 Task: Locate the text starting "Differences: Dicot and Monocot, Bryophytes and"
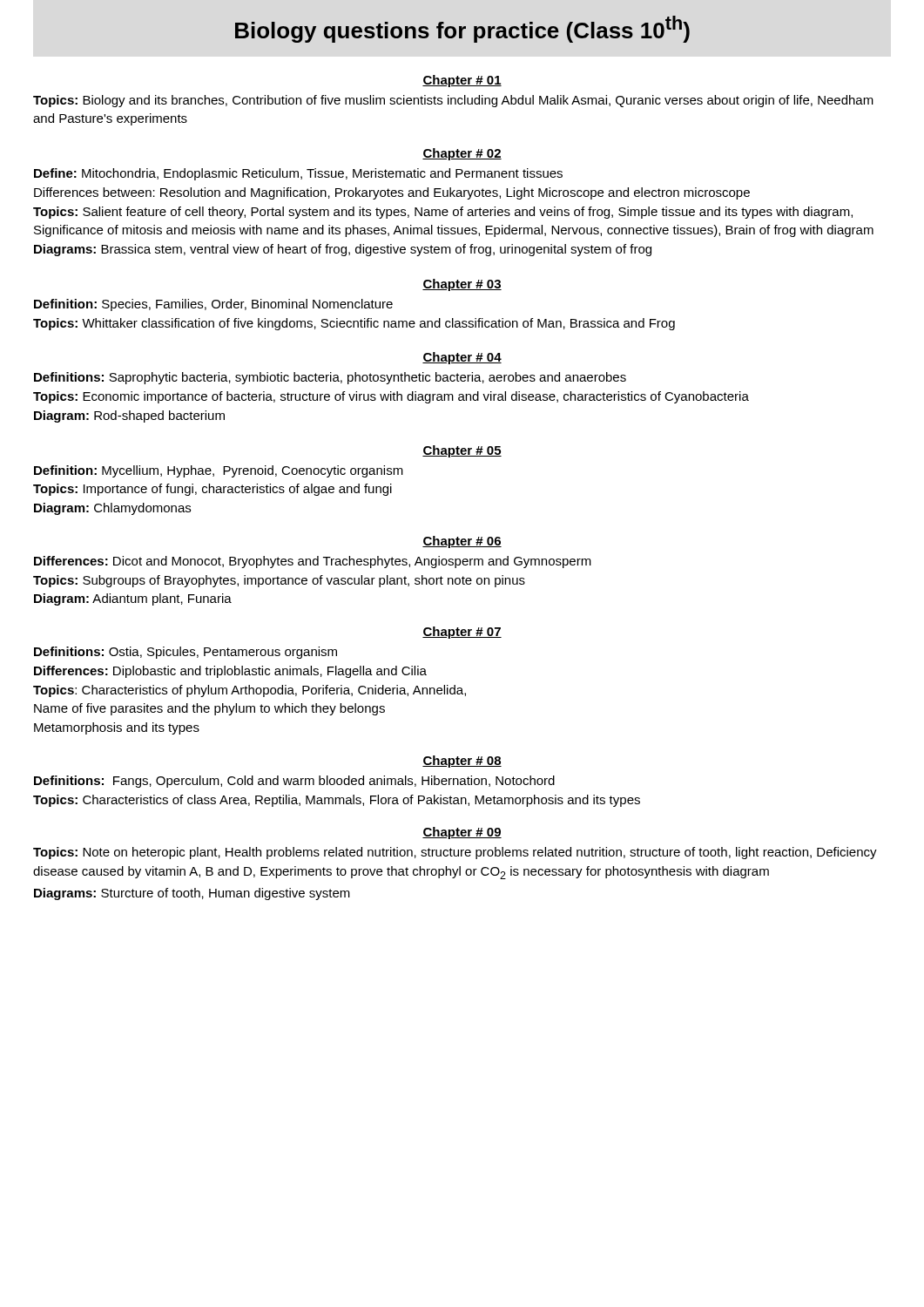[312, 580]
